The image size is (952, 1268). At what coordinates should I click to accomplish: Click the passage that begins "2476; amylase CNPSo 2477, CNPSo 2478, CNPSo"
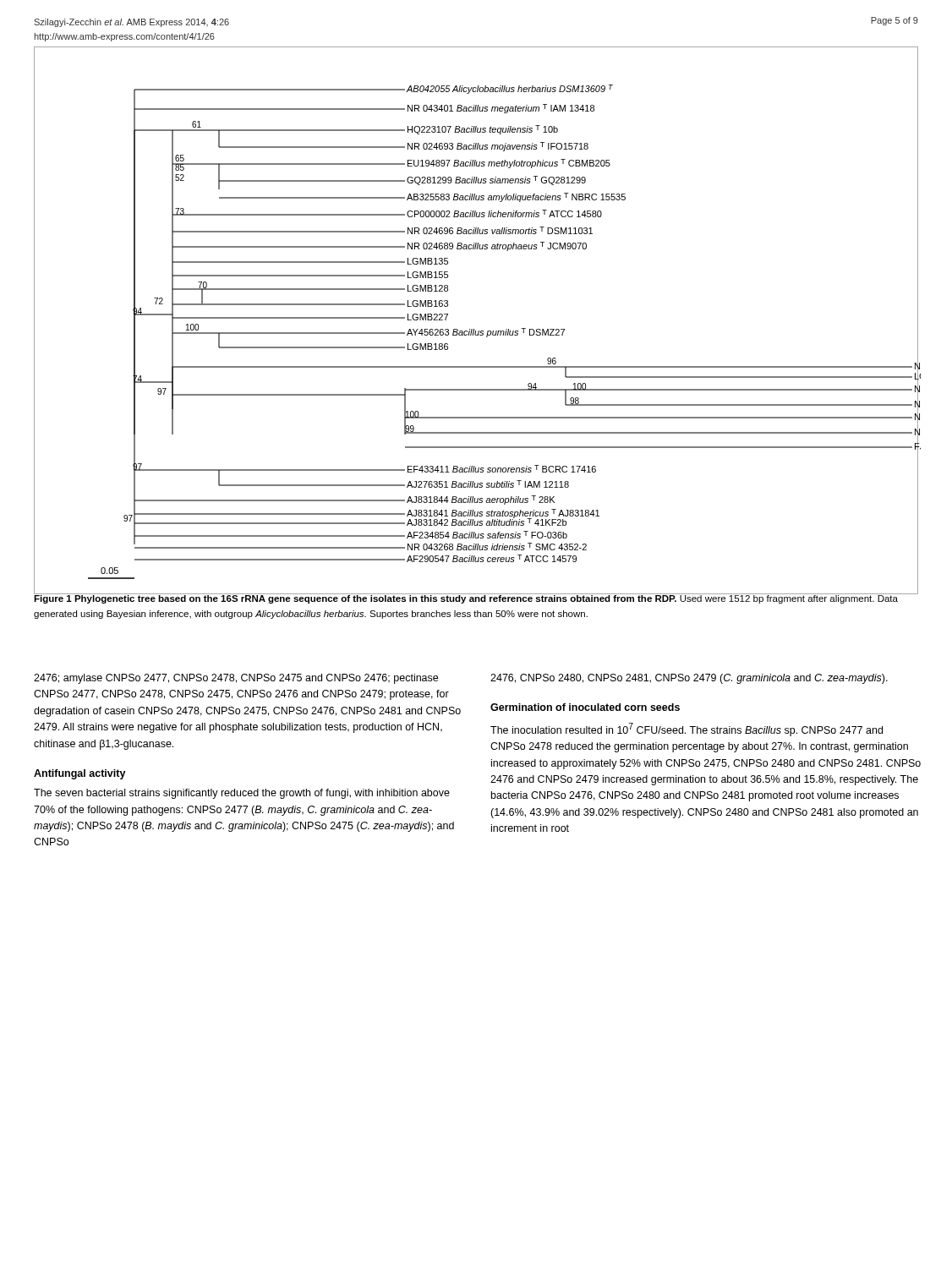point(236,679)
